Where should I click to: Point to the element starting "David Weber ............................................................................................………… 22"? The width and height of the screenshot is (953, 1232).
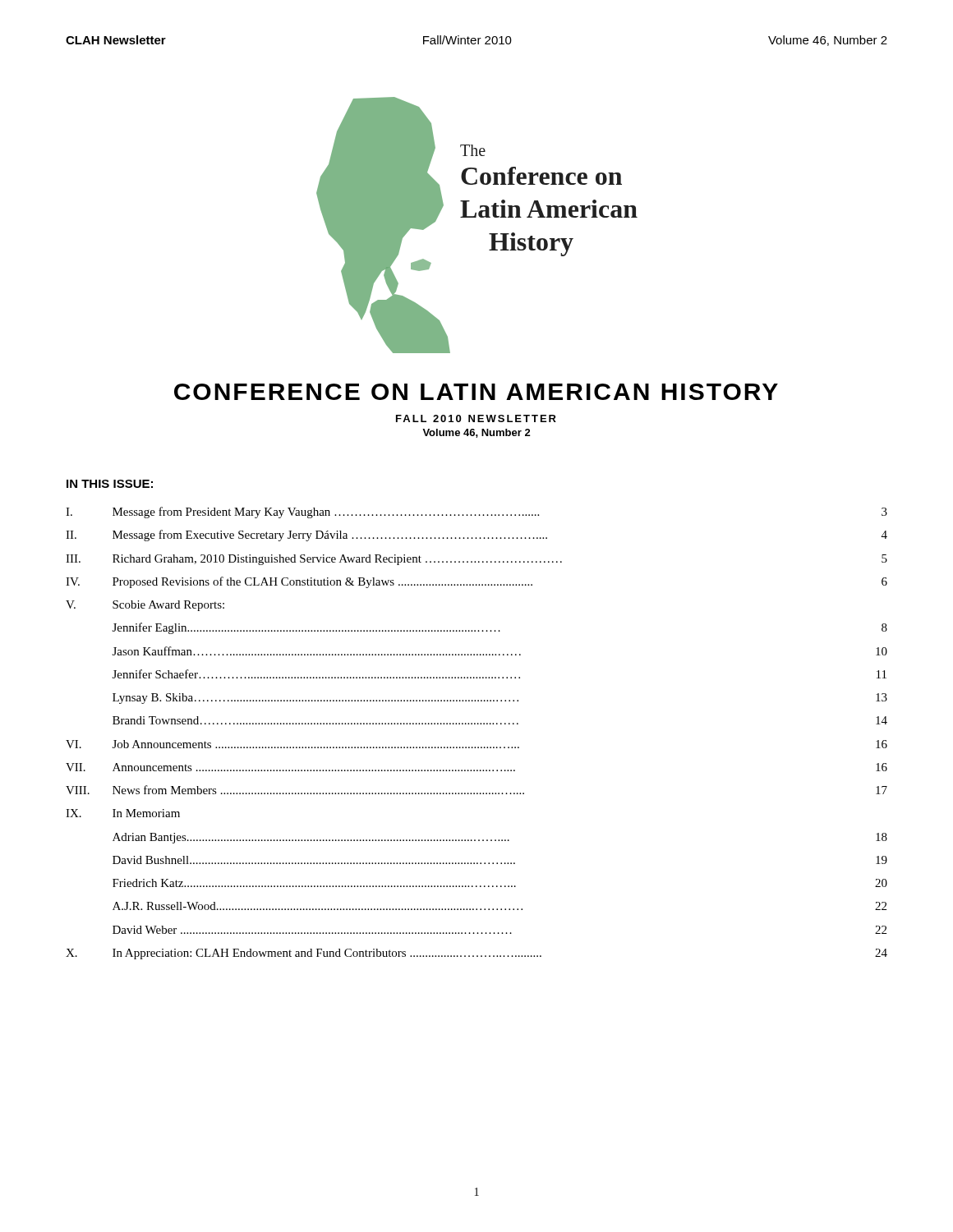click(x=476, y=929)
